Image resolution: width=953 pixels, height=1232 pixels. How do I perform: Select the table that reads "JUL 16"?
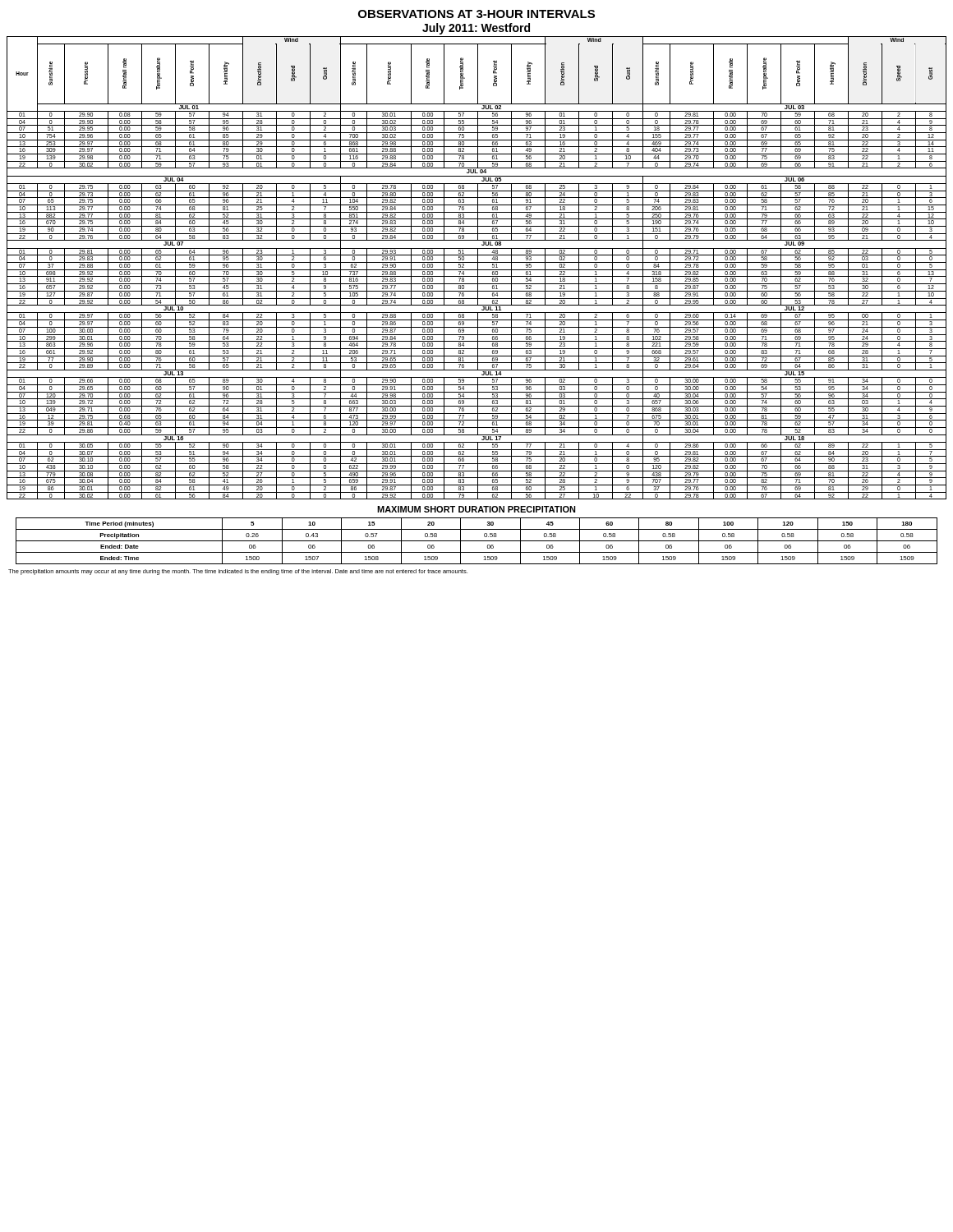click(x=476, y=268)
